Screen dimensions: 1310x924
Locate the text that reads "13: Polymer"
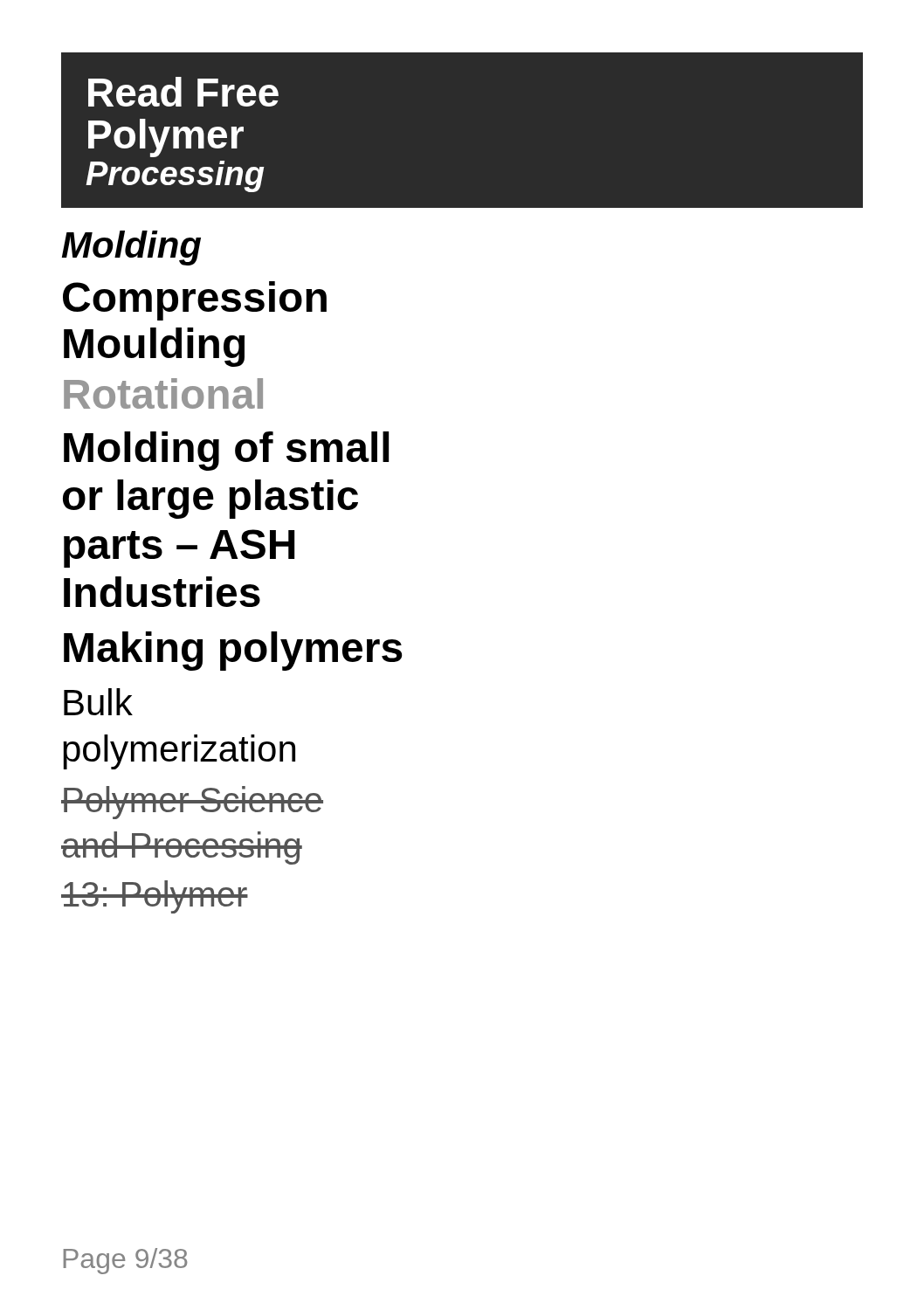pos(155,897)
